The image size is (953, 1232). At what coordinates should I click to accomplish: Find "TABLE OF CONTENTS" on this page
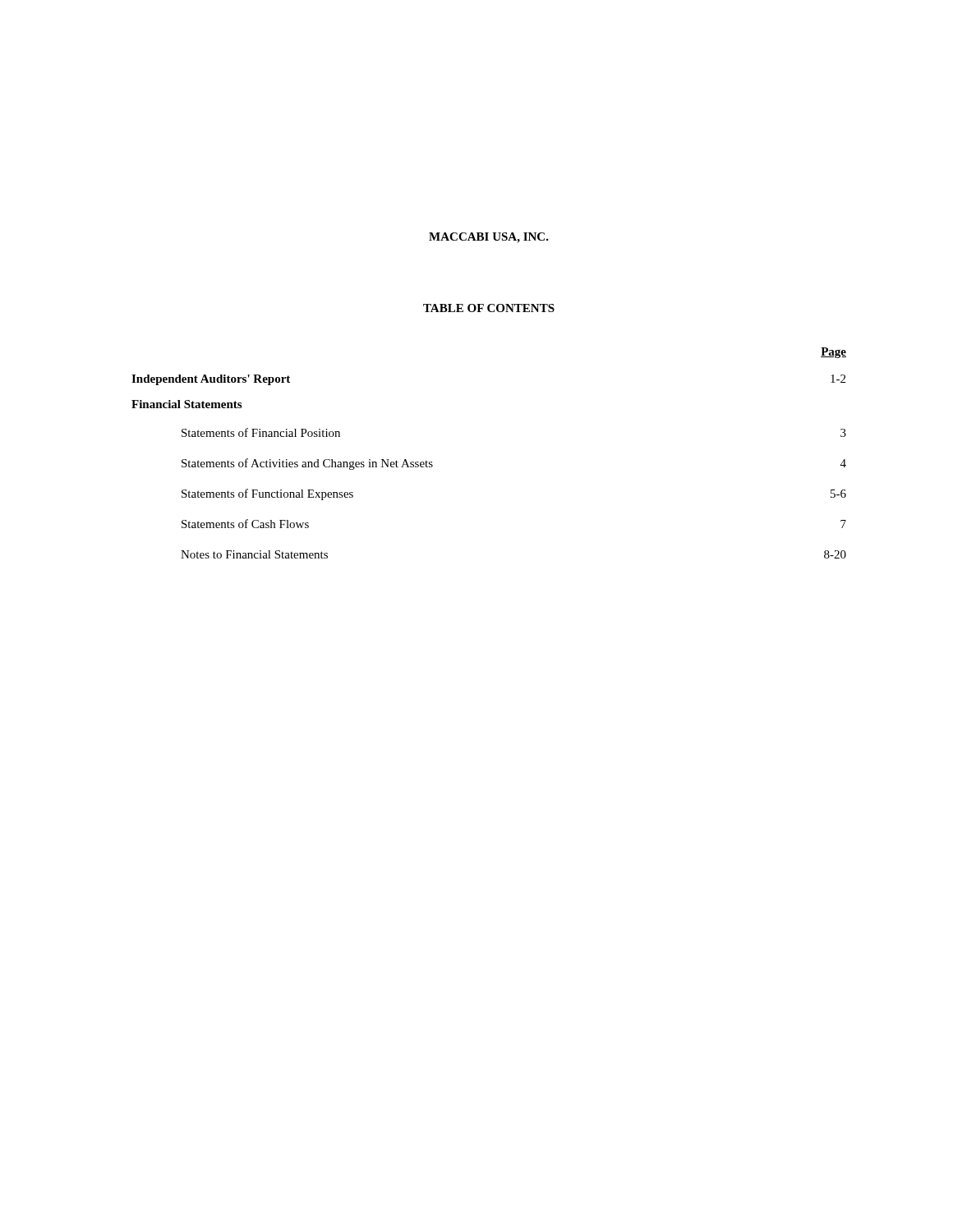pyautogui.click(x=489, y=308)
